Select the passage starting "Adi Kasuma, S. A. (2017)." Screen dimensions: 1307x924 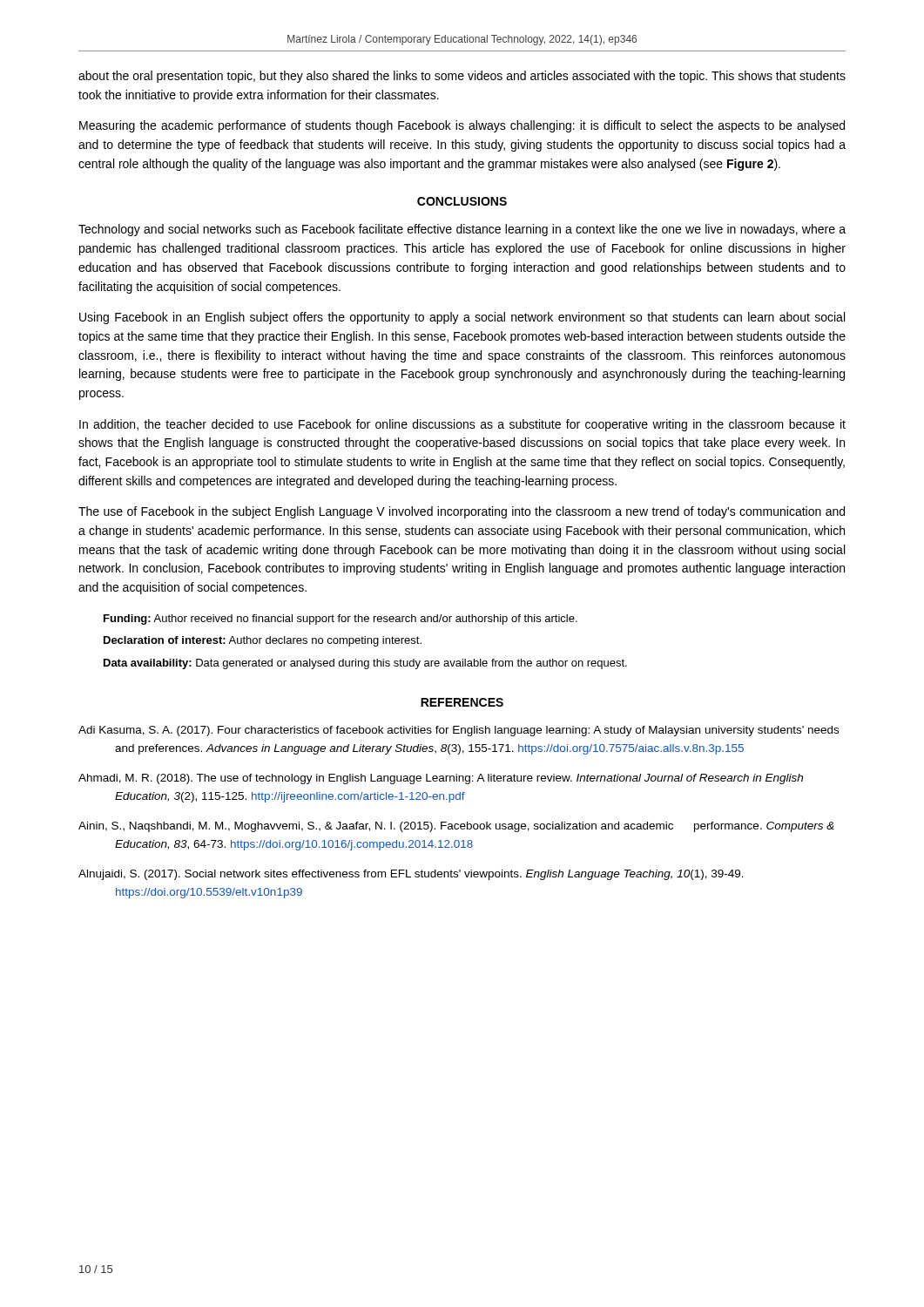click(x=459, y=739)
